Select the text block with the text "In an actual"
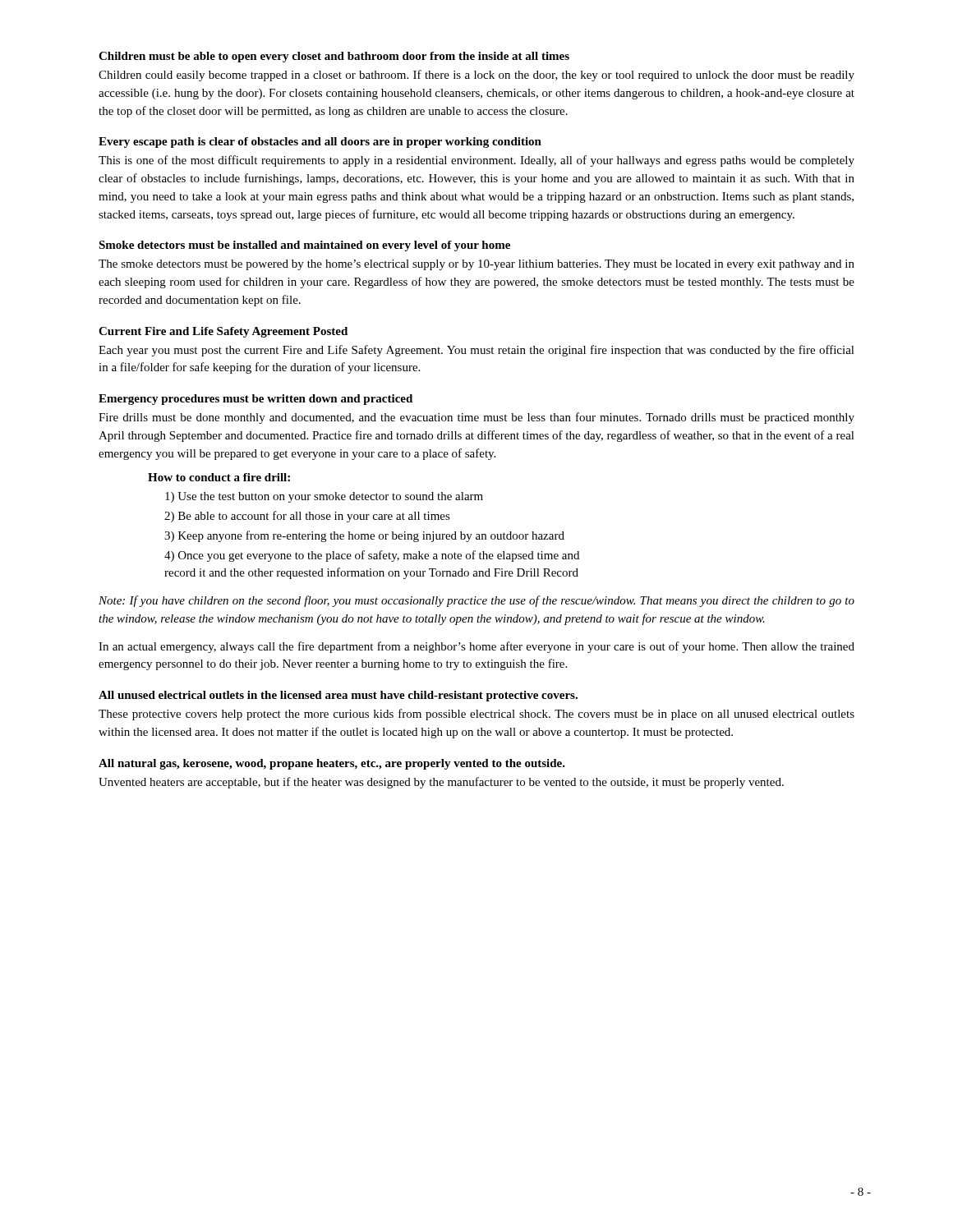 pos(476,655)
